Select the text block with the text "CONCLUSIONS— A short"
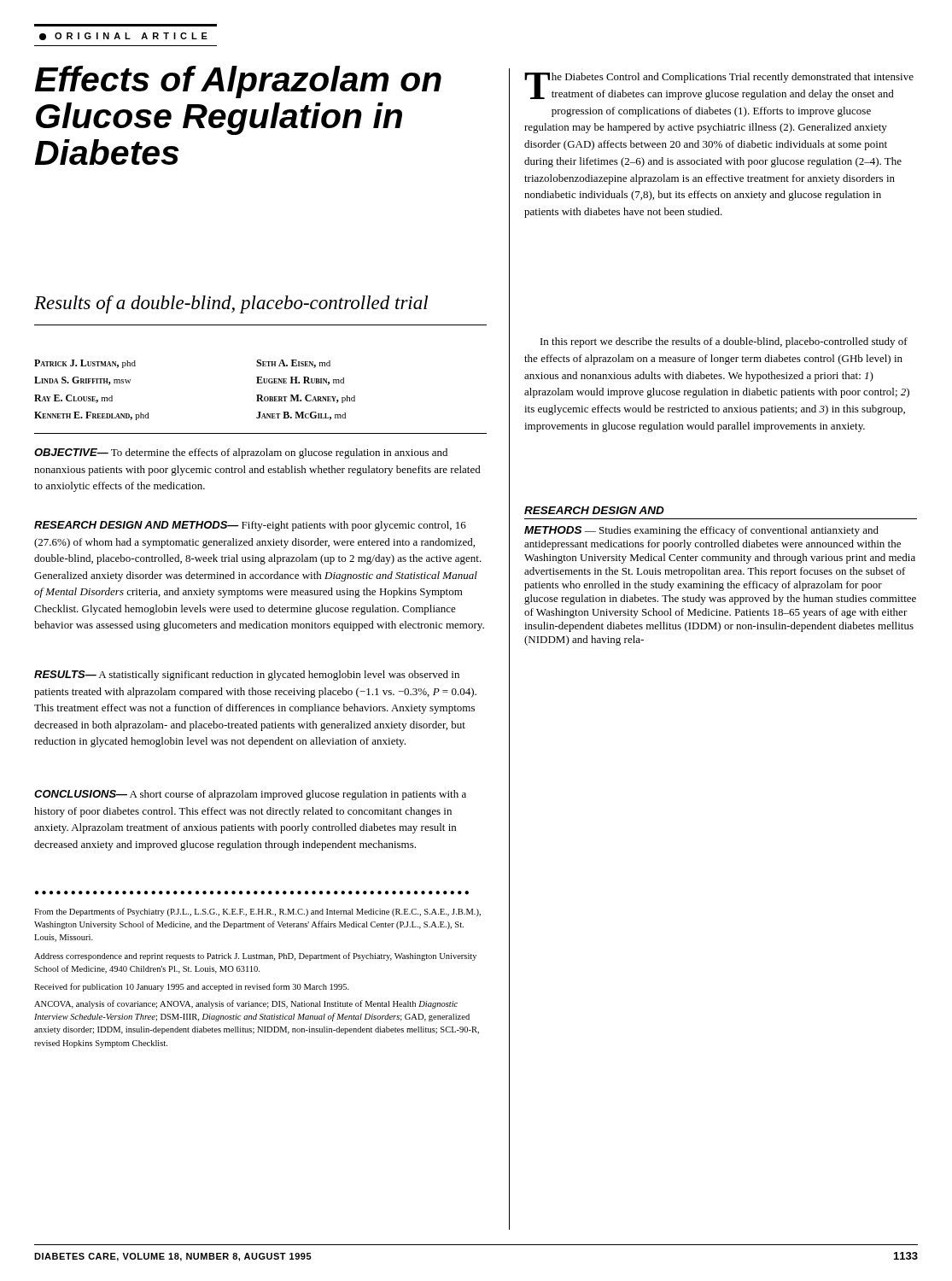952x1281 pixels. tap(260, 819)
